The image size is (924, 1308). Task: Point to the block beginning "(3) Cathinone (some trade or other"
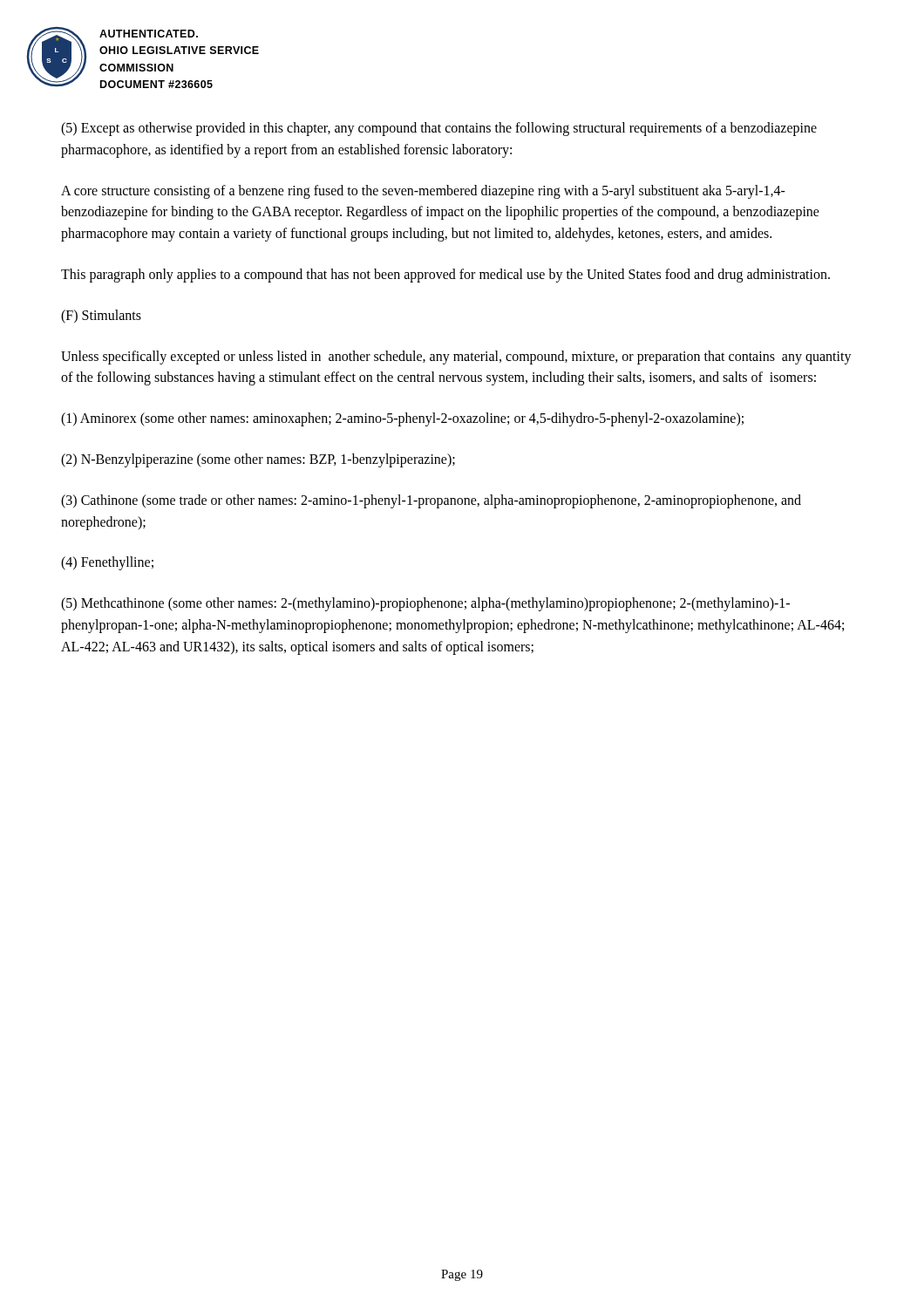(431, 511)
